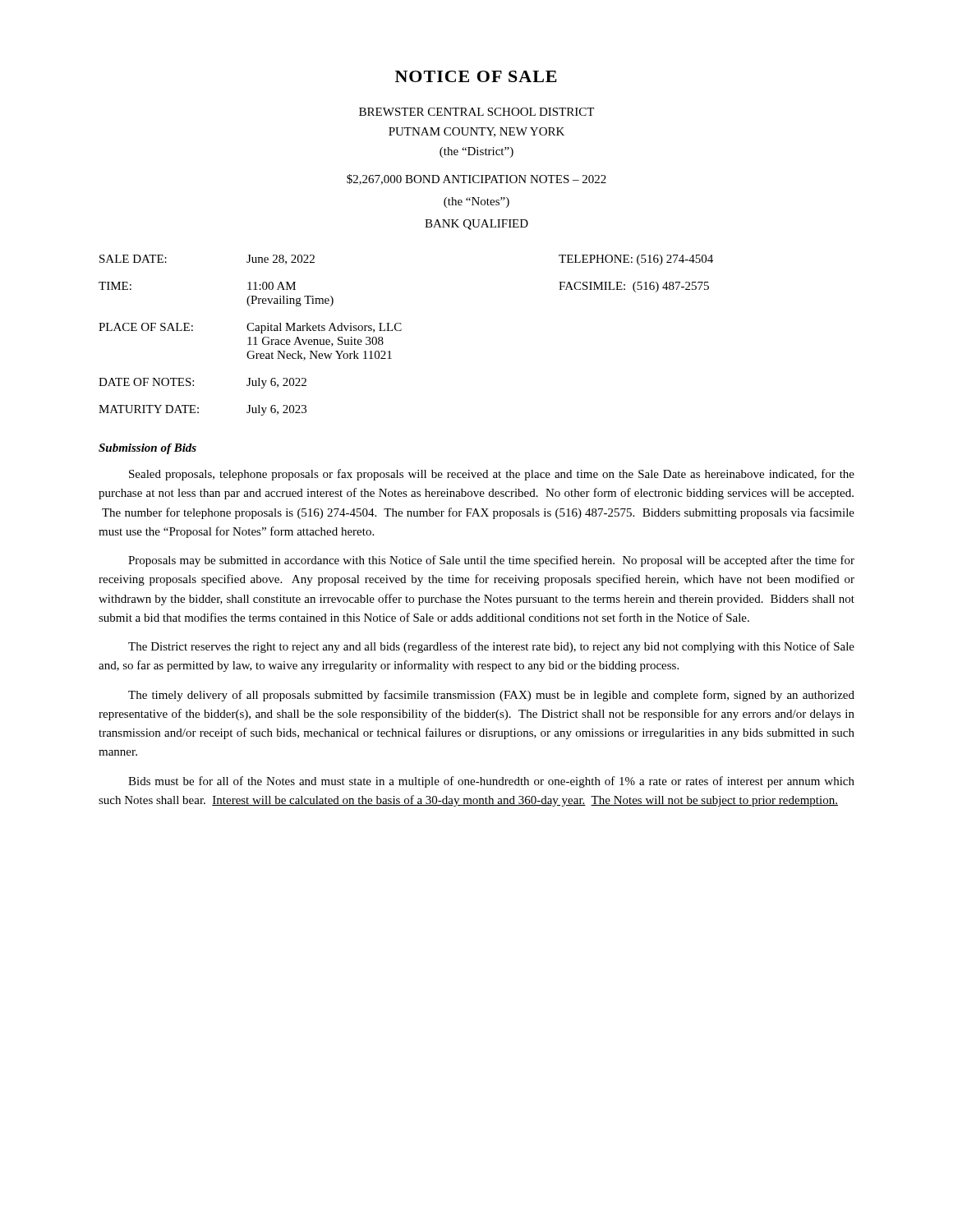Image resolution: width=953 pixels, height=1232 pixels.
Task: Click where it says "NOTICE OF SALE"
Action: click(x=476, y=76)
